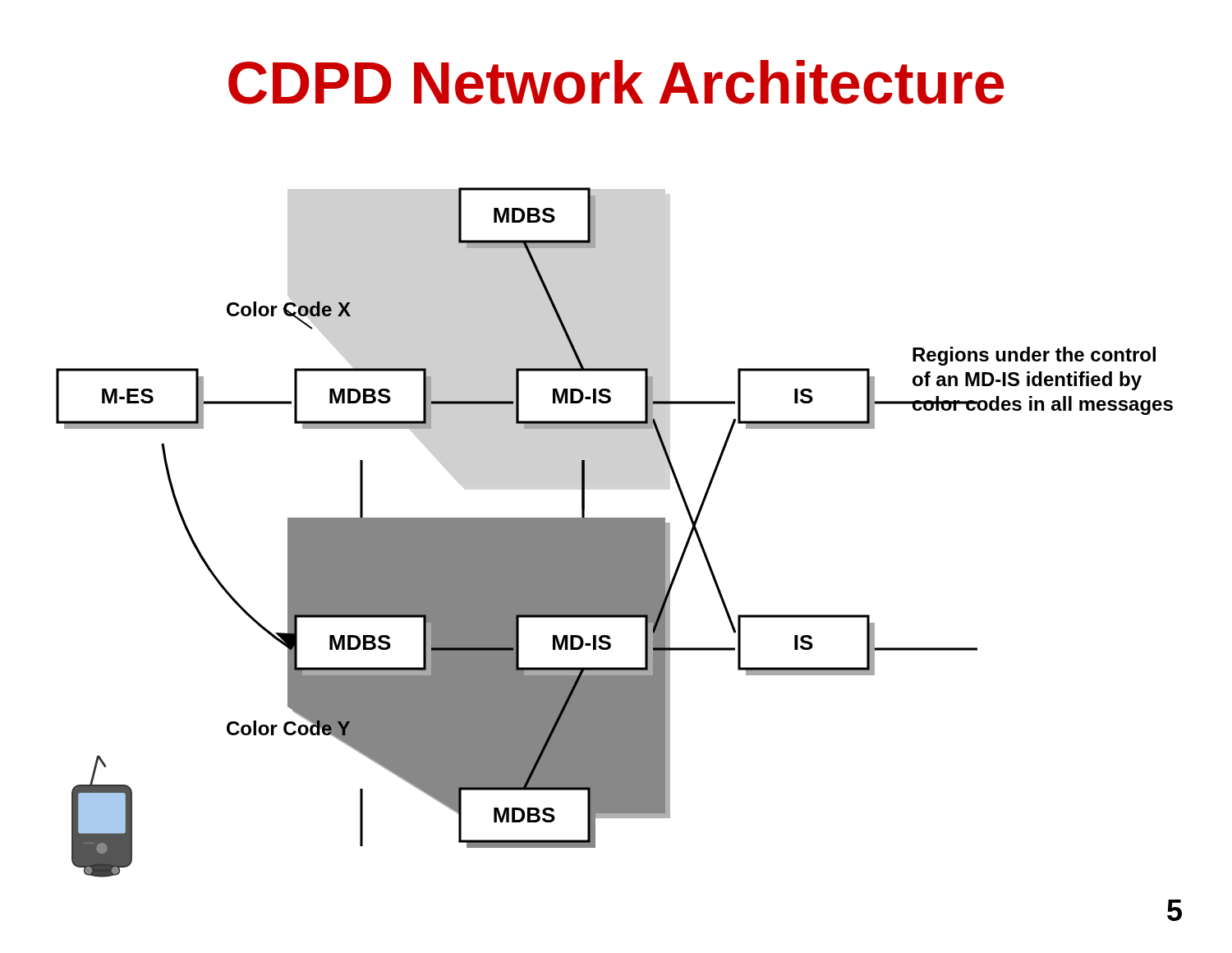Select the network graph
This screenshot has height=953, width=1232.
[x=616, y=534]
